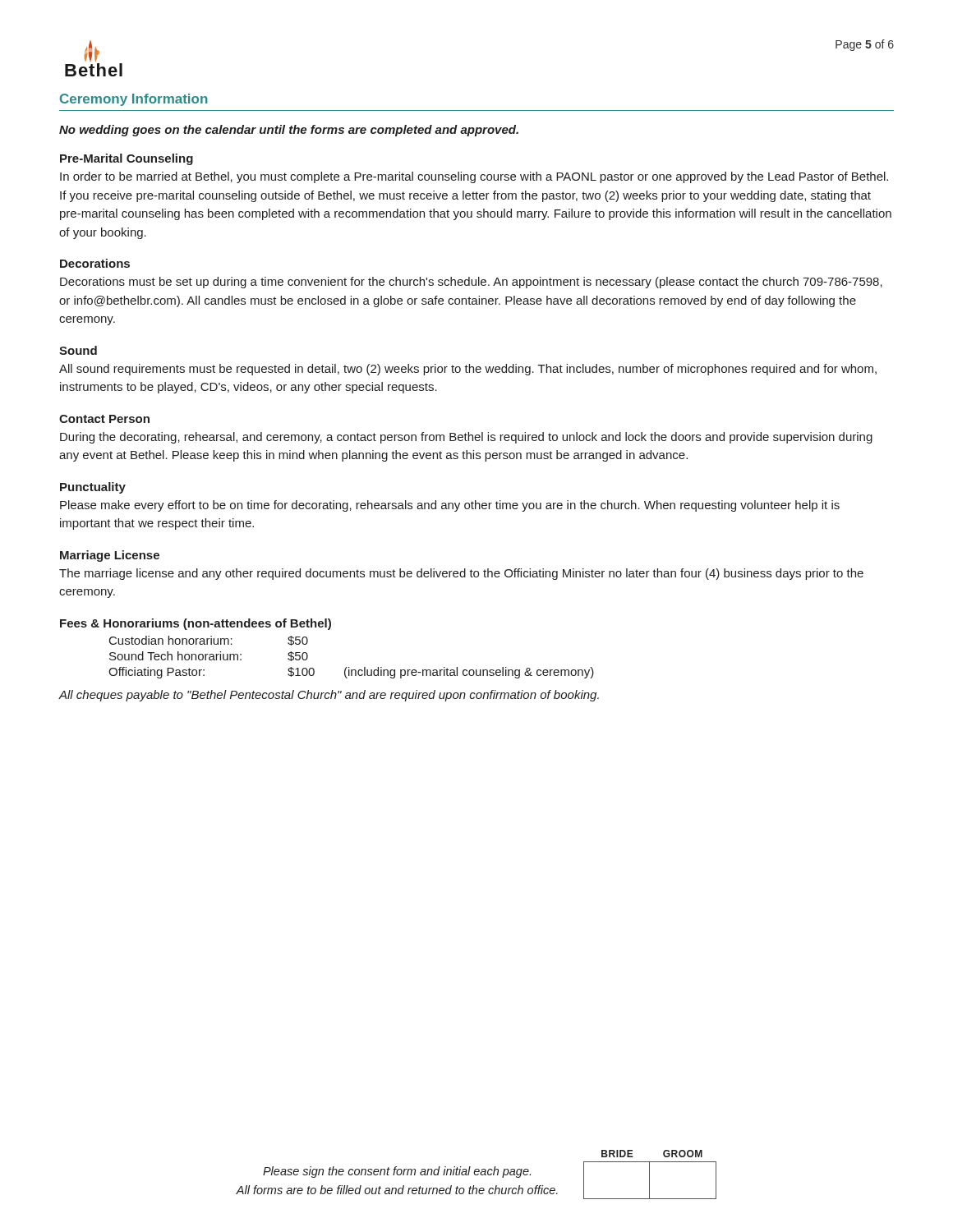
Task: Navigate to the text starting "In order to be married at Bethel, you"
Action: pyautogui.click(x=475, y=204)
